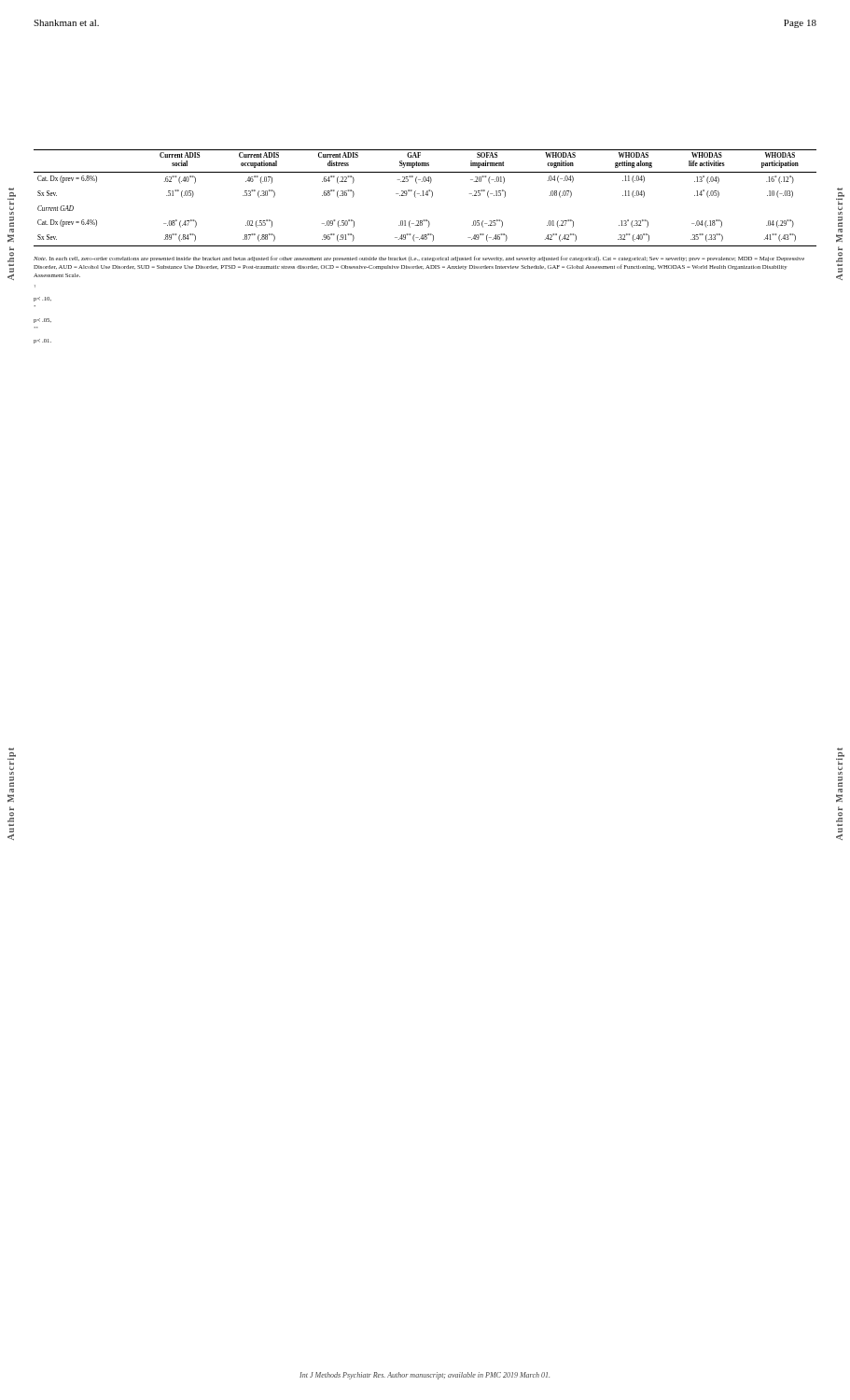
Task: Click on the footnote that says "† p< .10,"
Action: tap(42, 299)
